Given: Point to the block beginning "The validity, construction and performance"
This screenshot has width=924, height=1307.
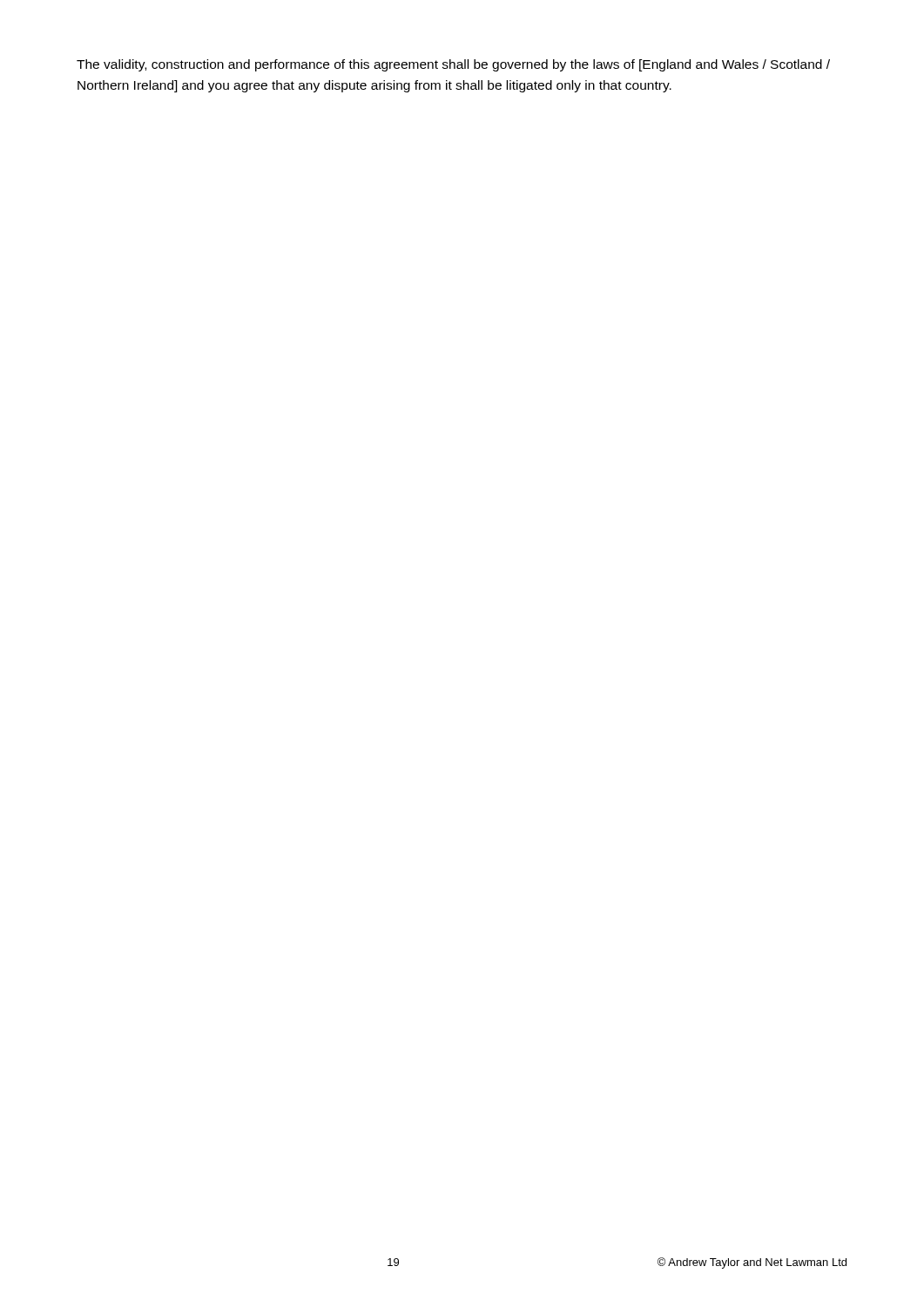Looking at the screenshot, I should 453,74.
